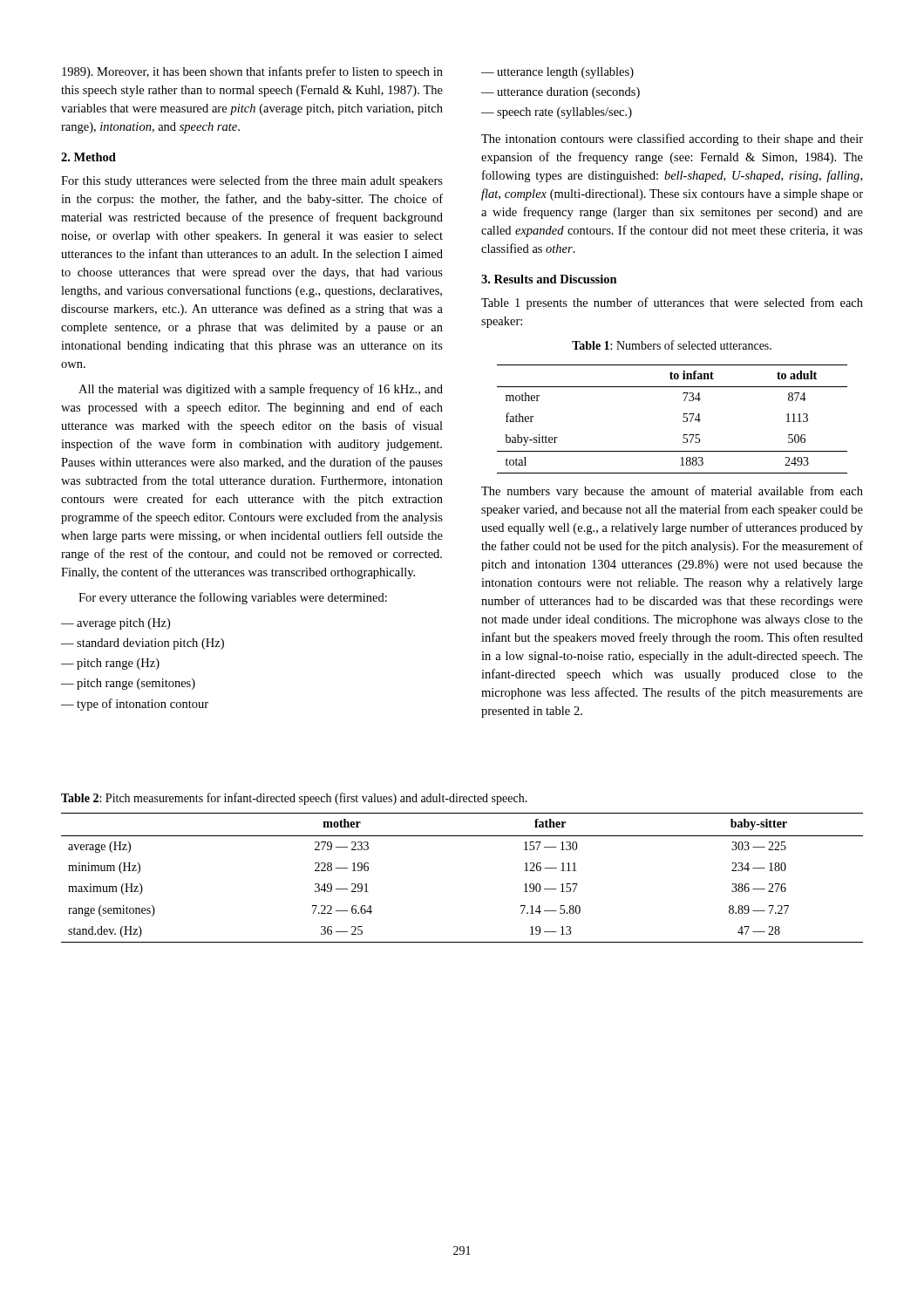The image size is (924, 1308).
Task: Where does it say "— pitch range (Hz)"?
Action: tap(110, 664)
